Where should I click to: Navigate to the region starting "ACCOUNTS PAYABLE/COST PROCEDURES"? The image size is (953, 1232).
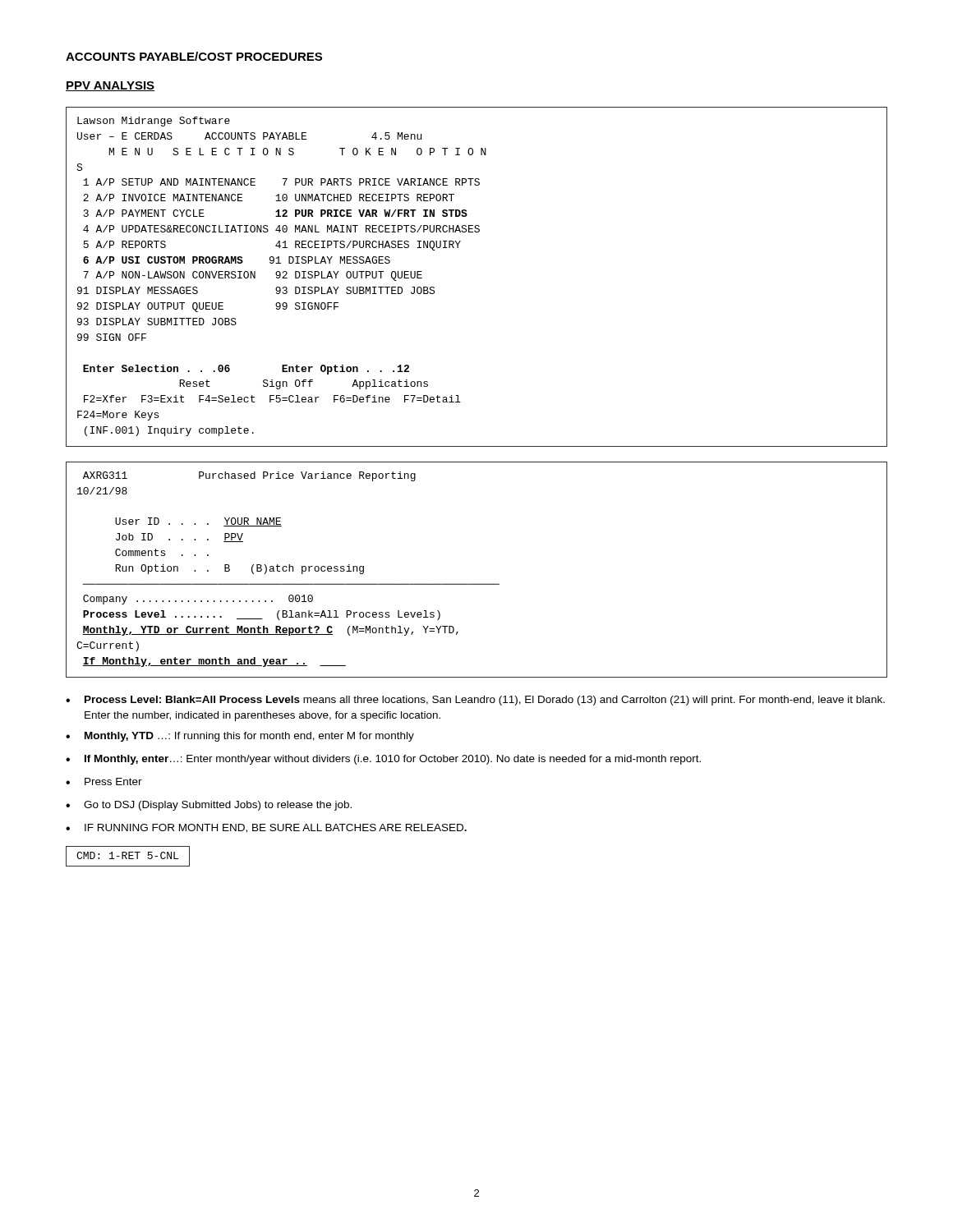(x=194, y=56)
